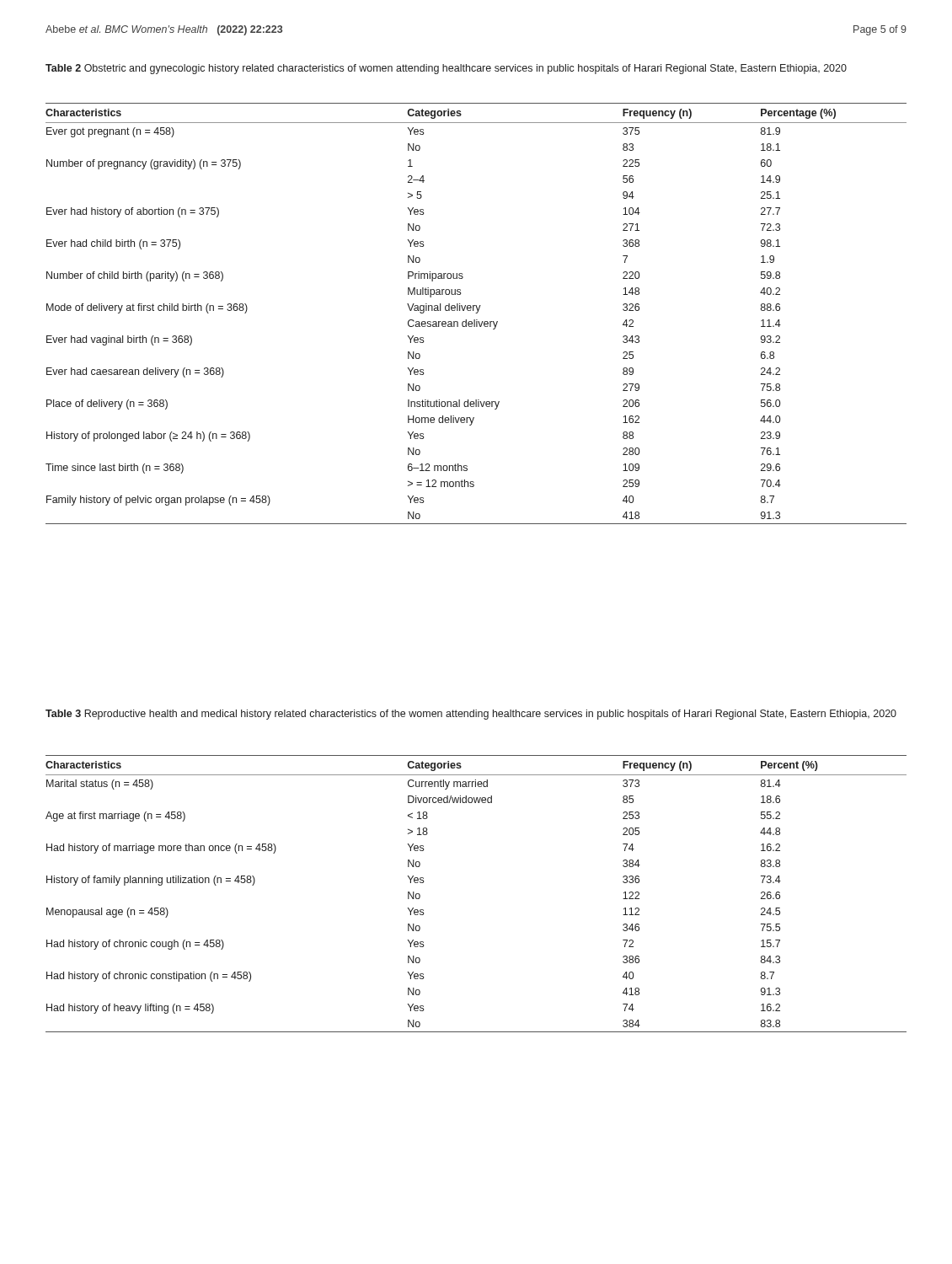Locate the caption that opens with "Table 3 Reproductive health and medical history related"
The image size is (952, 1264).
(x=471, y=714)
